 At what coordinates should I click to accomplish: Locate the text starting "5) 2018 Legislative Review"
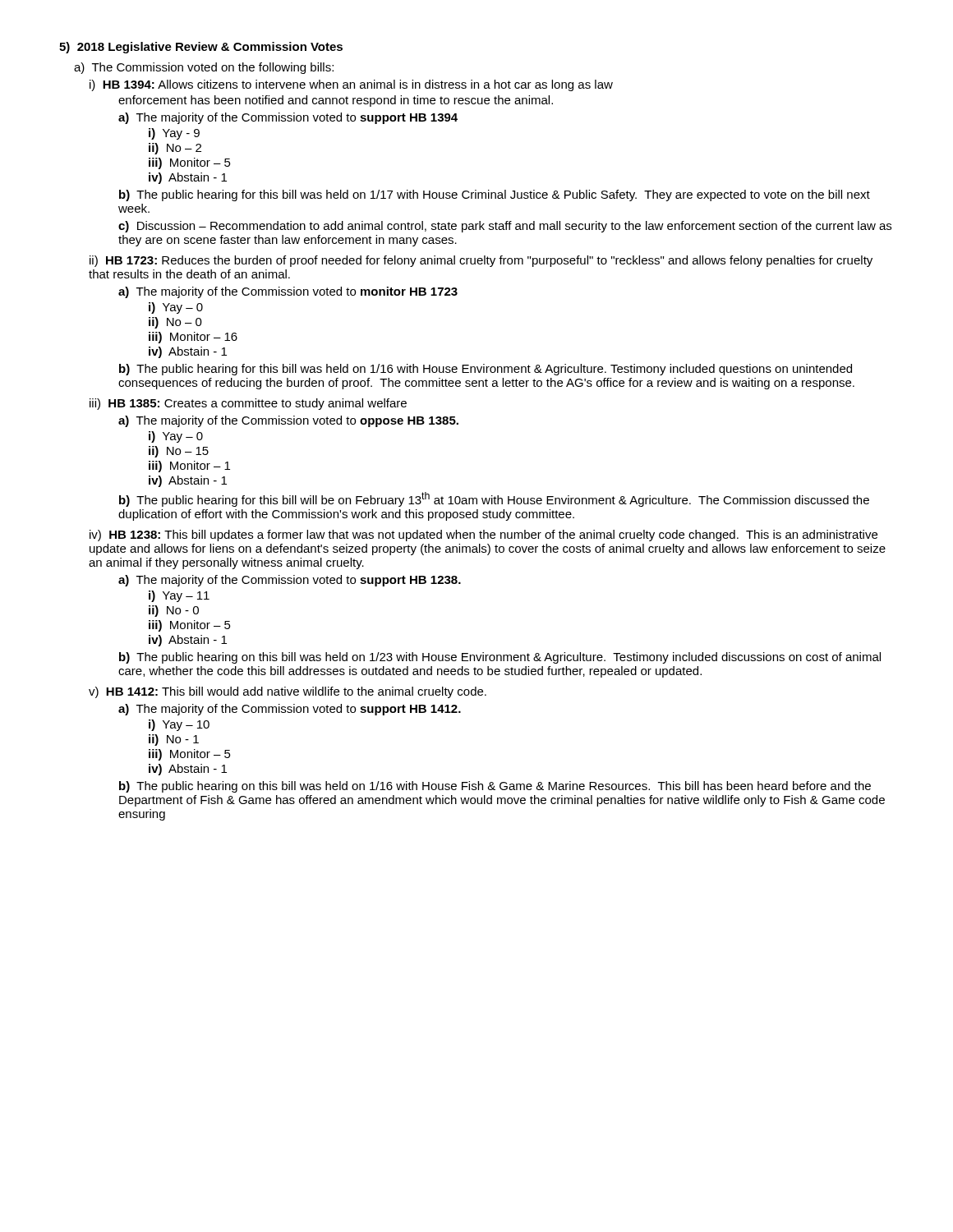click(201, 46)
